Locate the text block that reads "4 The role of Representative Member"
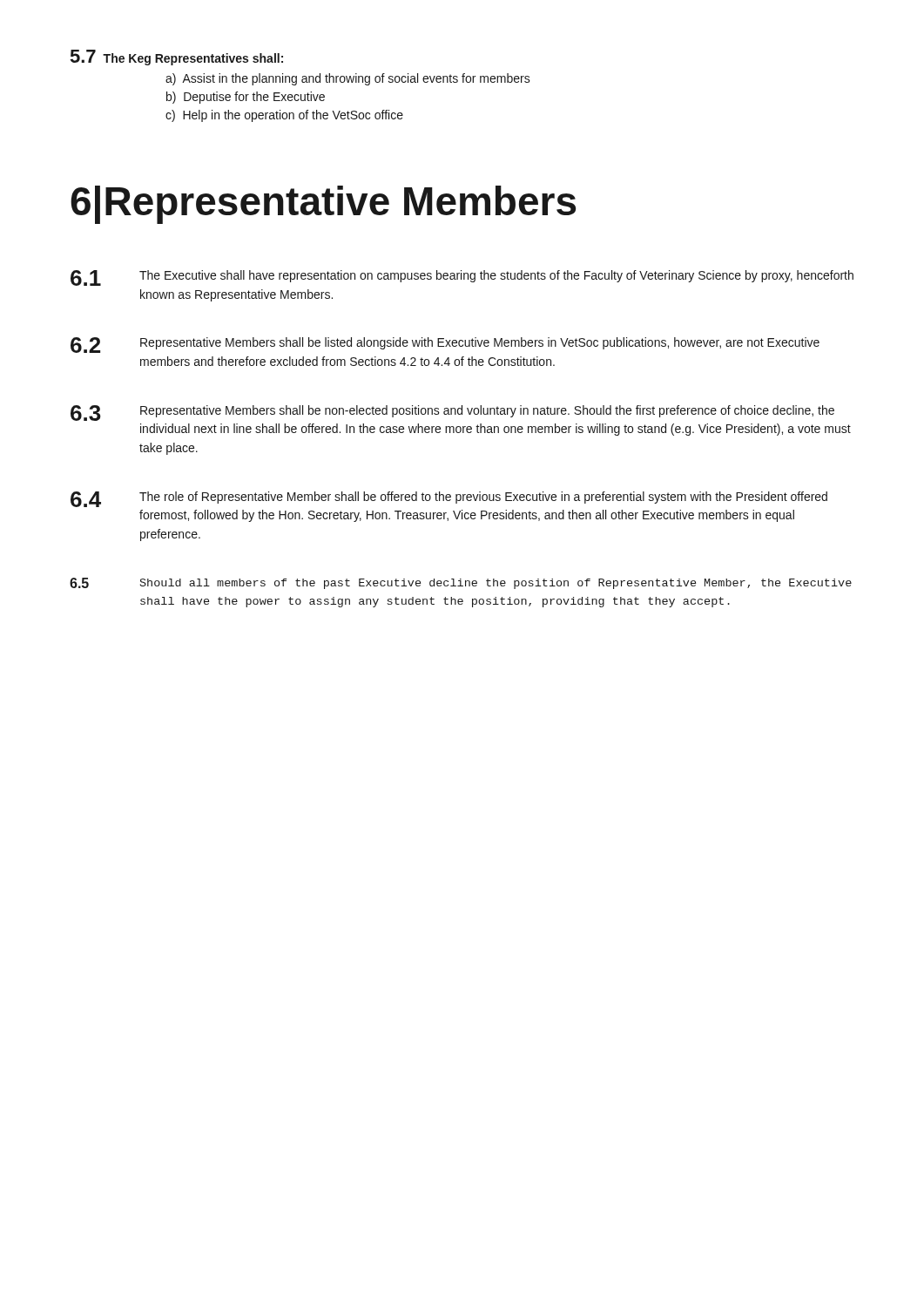This screenshot has height=1307, width=924. tap(462, 516)
